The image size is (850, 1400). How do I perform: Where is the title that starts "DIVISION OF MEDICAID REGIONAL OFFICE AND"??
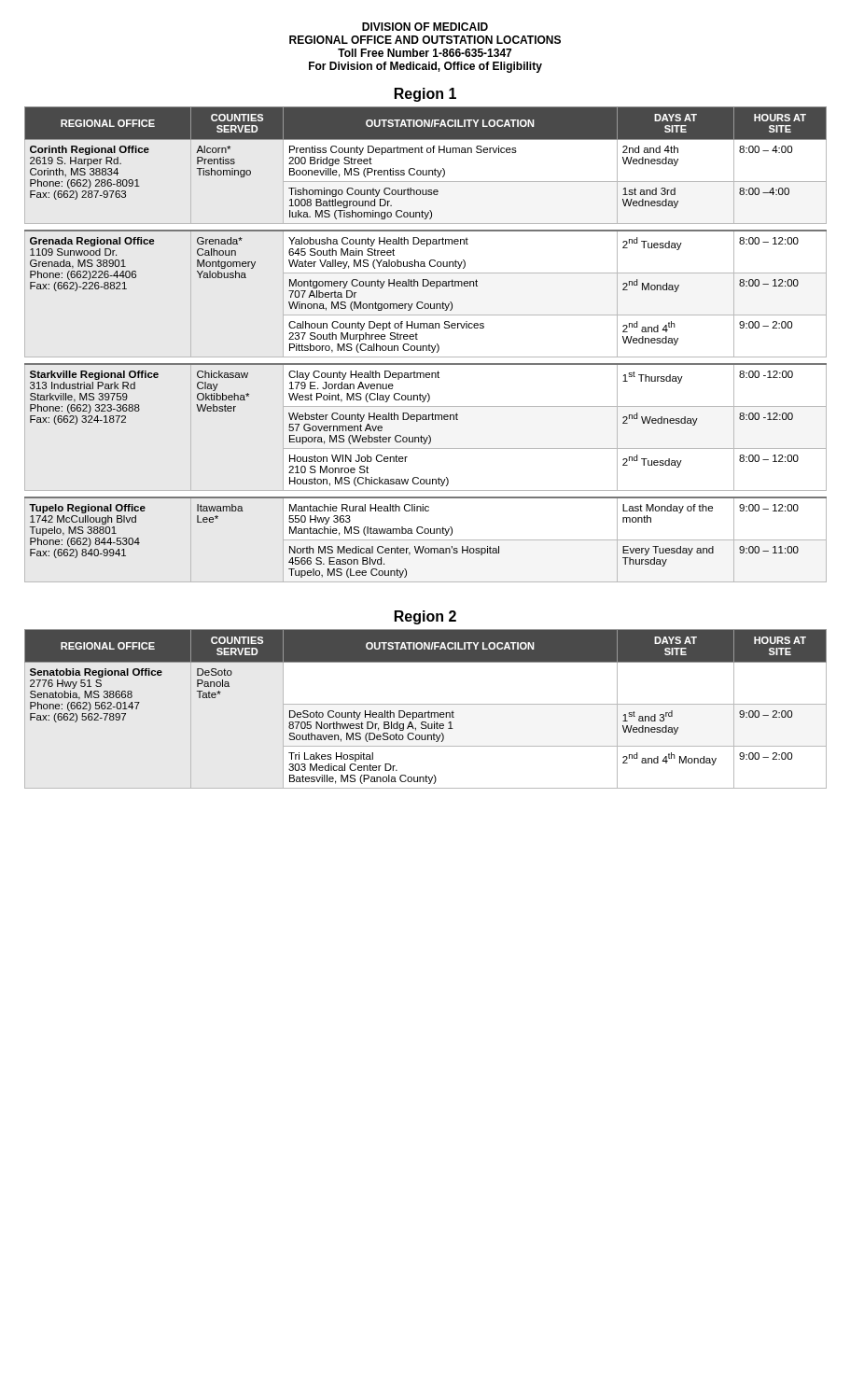click(425, 47)
